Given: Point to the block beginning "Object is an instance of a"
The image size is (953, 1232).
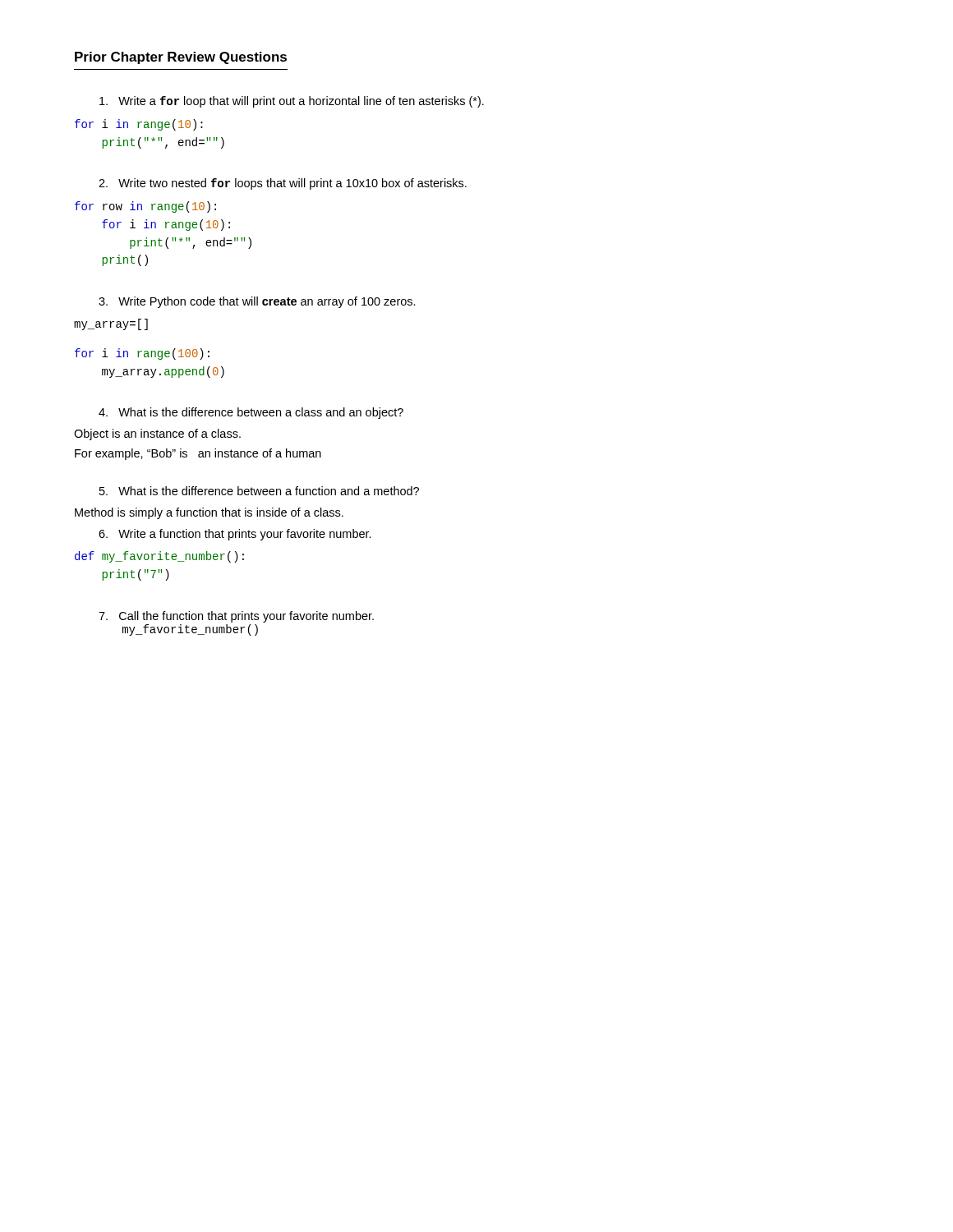Looking at the screenshot, I should pos(158,434).
